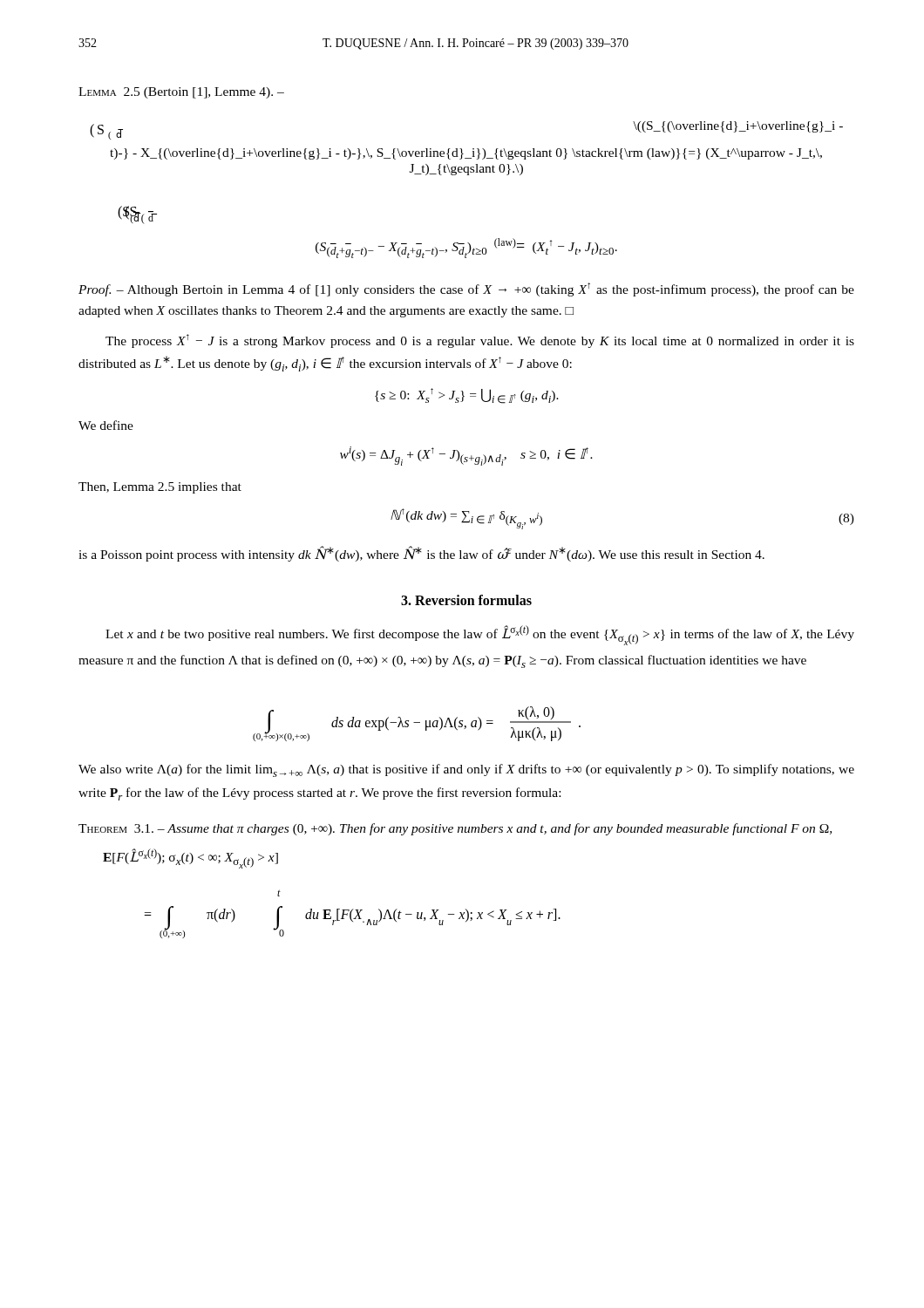Locate the formula that opens with "{s ≥ 0:"

point(466,395)
